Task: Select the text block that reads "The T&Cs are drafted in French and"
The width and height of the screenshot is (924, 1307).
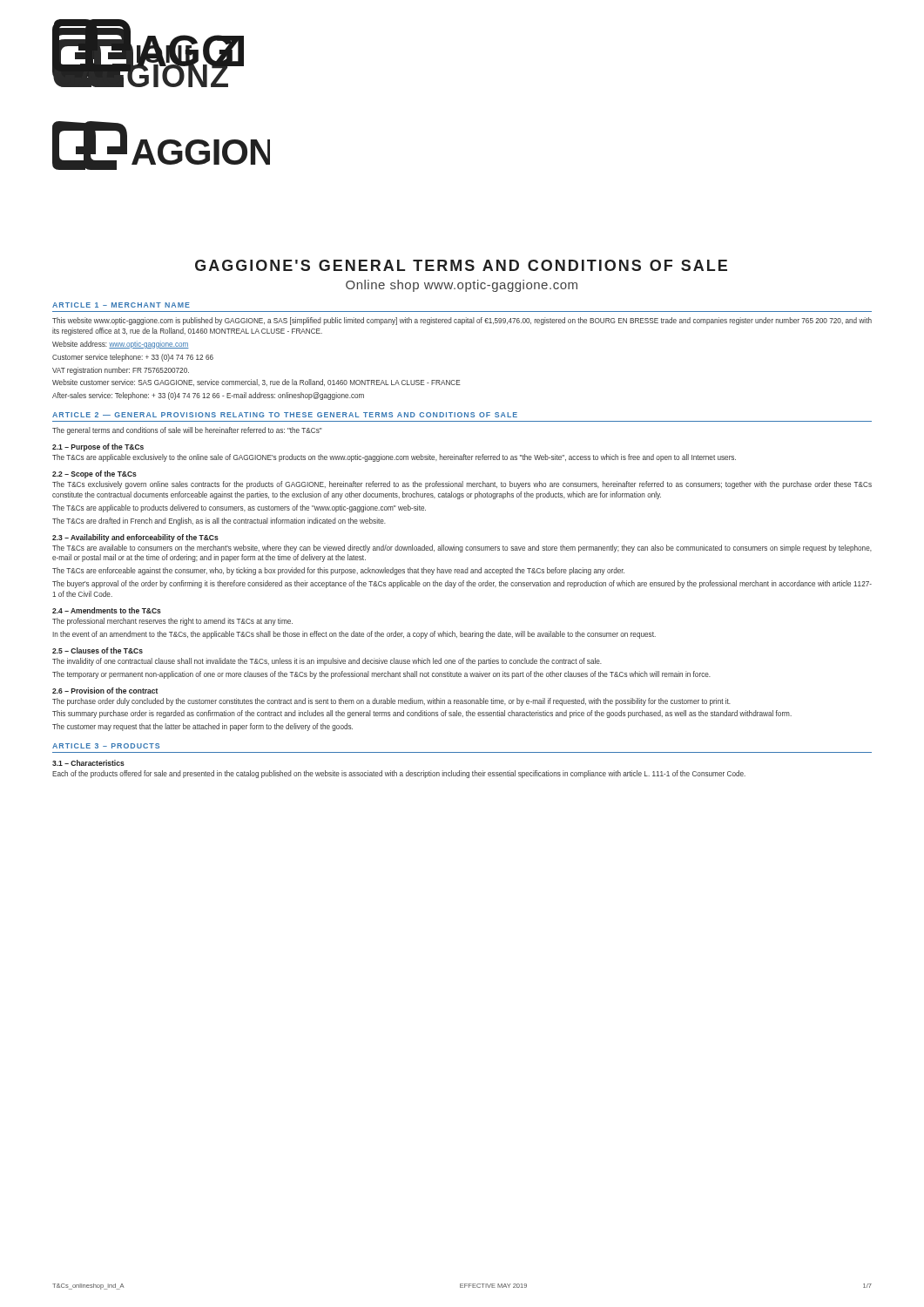Action: 219,521
